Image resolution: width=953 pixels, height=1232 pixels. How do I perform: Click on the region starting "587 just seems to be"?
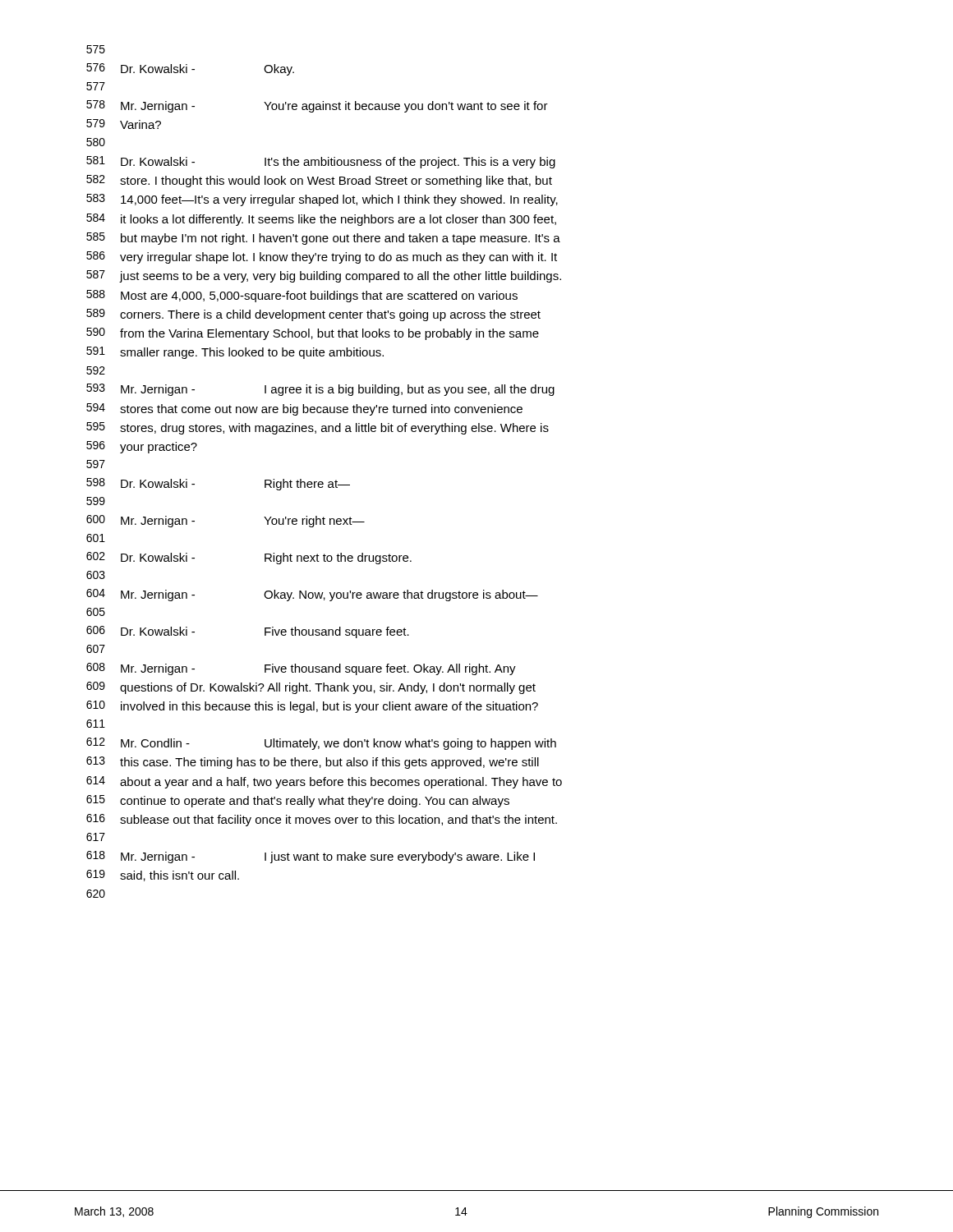pyautogui.click(x=476, y=276)
